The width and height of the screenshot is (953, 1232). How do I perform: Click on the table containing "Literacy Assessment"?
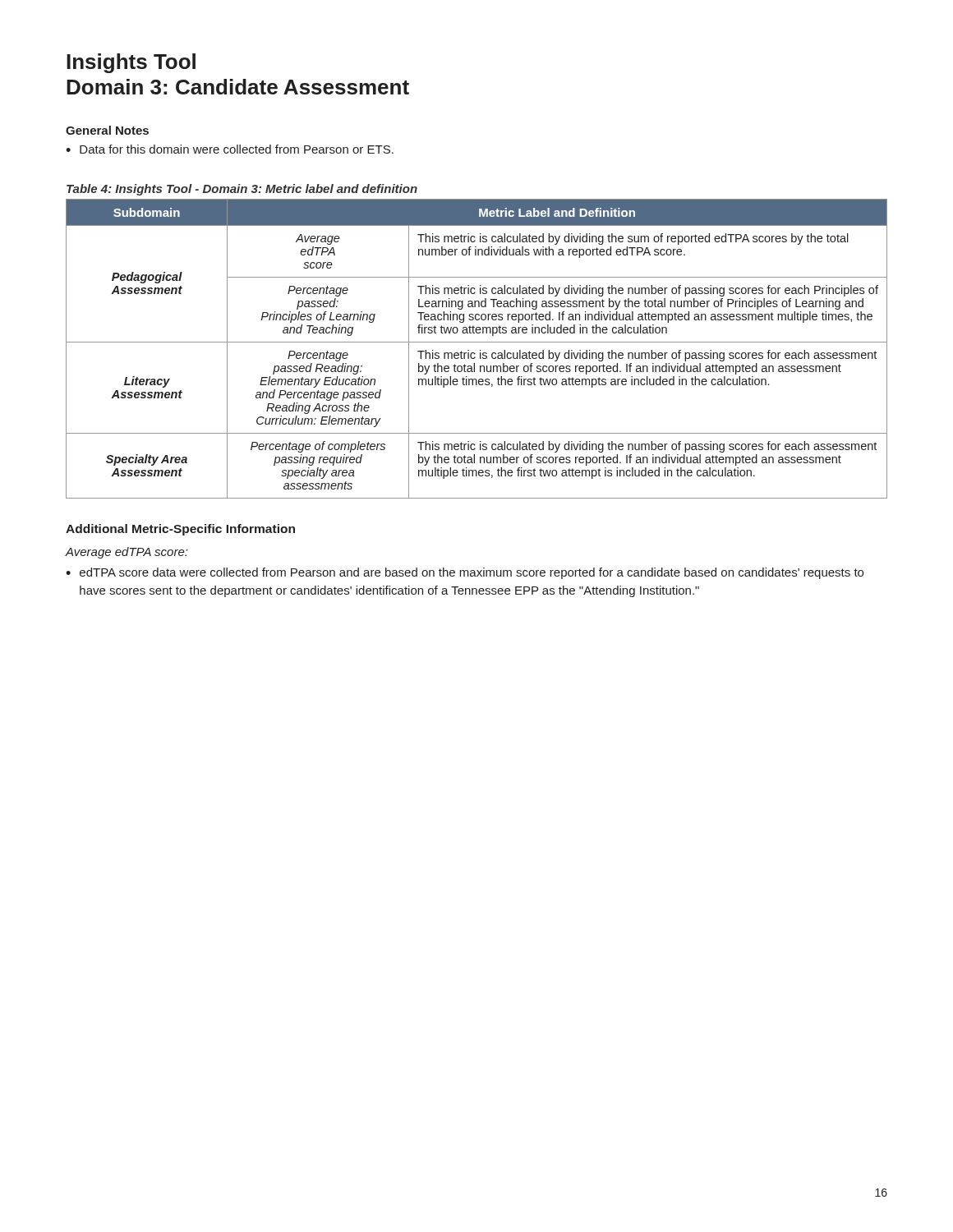(x=476, y=349)
